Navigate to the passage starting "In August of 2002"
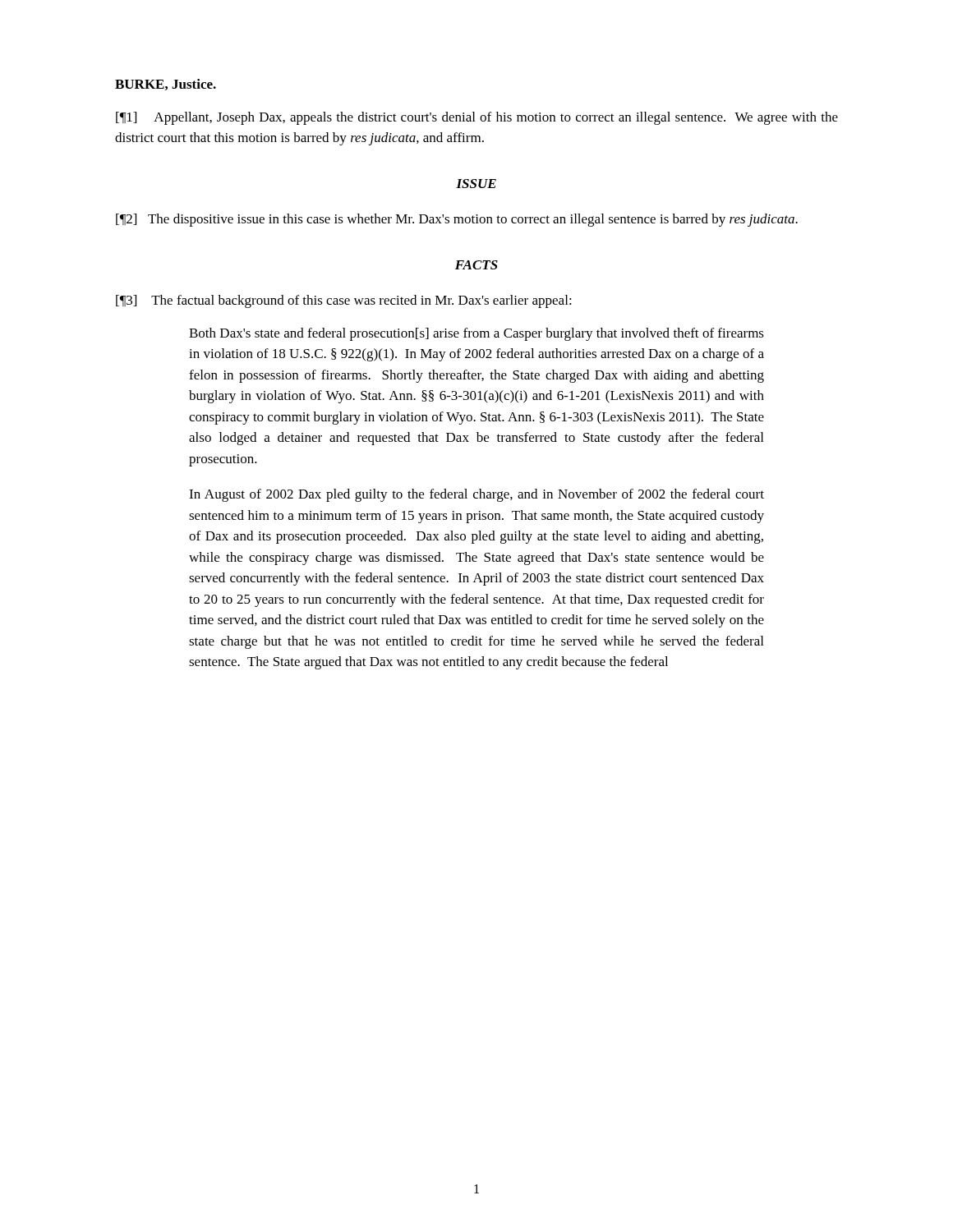 [x=476, y=578]
